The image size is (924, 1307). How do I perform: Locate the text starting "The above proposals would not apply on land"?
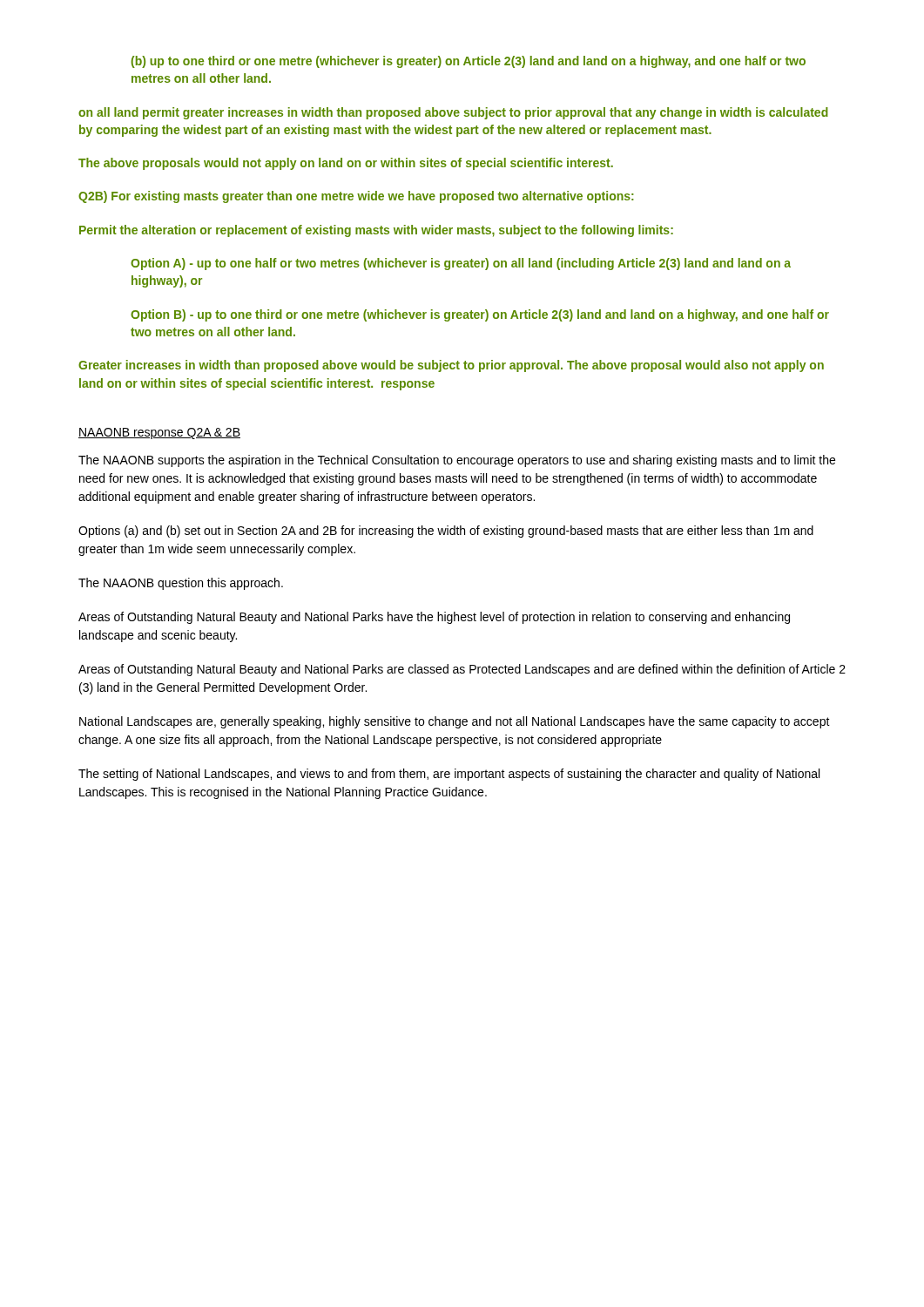tap(346, 163)
